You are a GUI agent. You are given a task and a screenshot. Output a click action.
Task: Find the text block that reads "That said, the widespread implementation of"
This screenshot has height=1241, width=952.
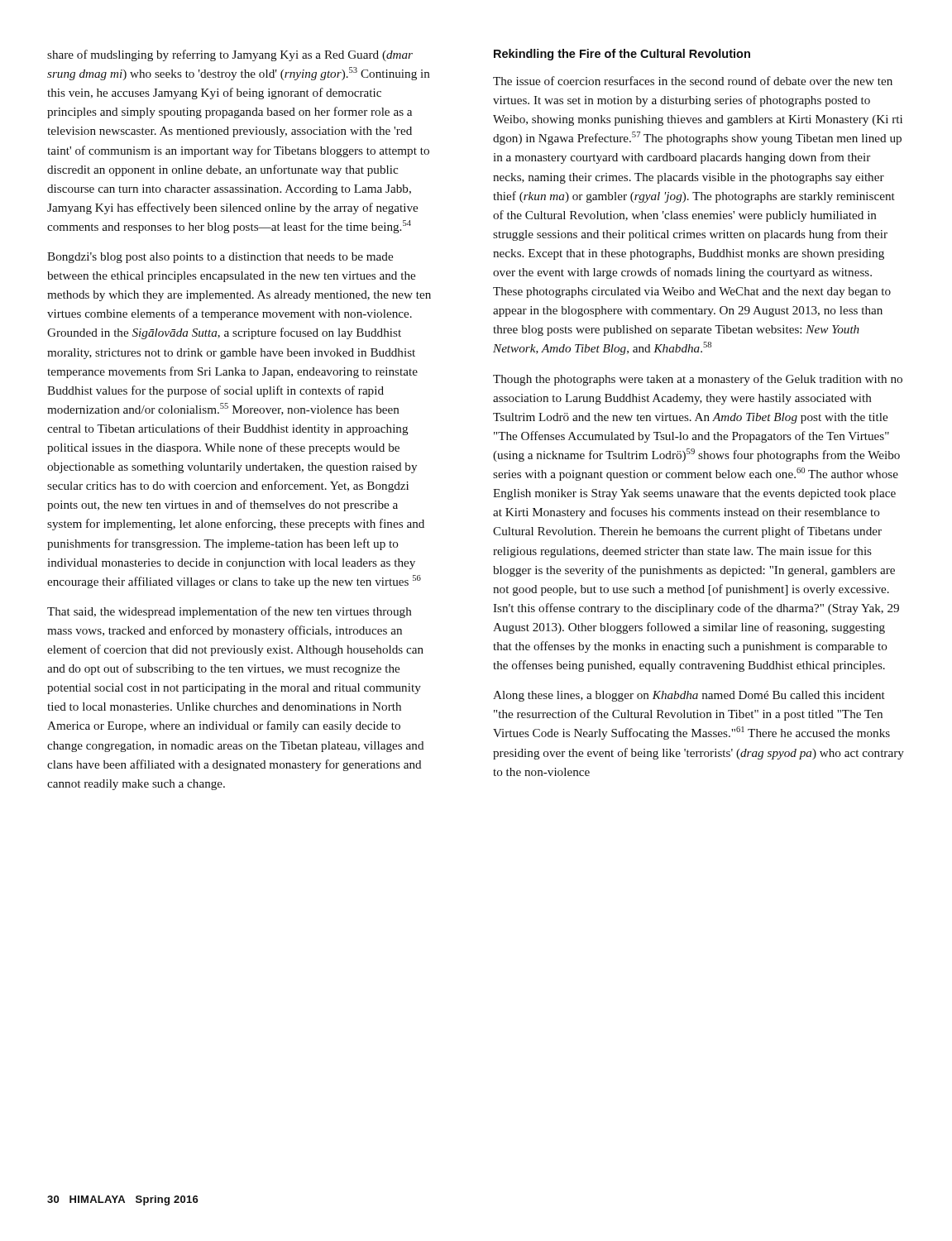[241, 697]
